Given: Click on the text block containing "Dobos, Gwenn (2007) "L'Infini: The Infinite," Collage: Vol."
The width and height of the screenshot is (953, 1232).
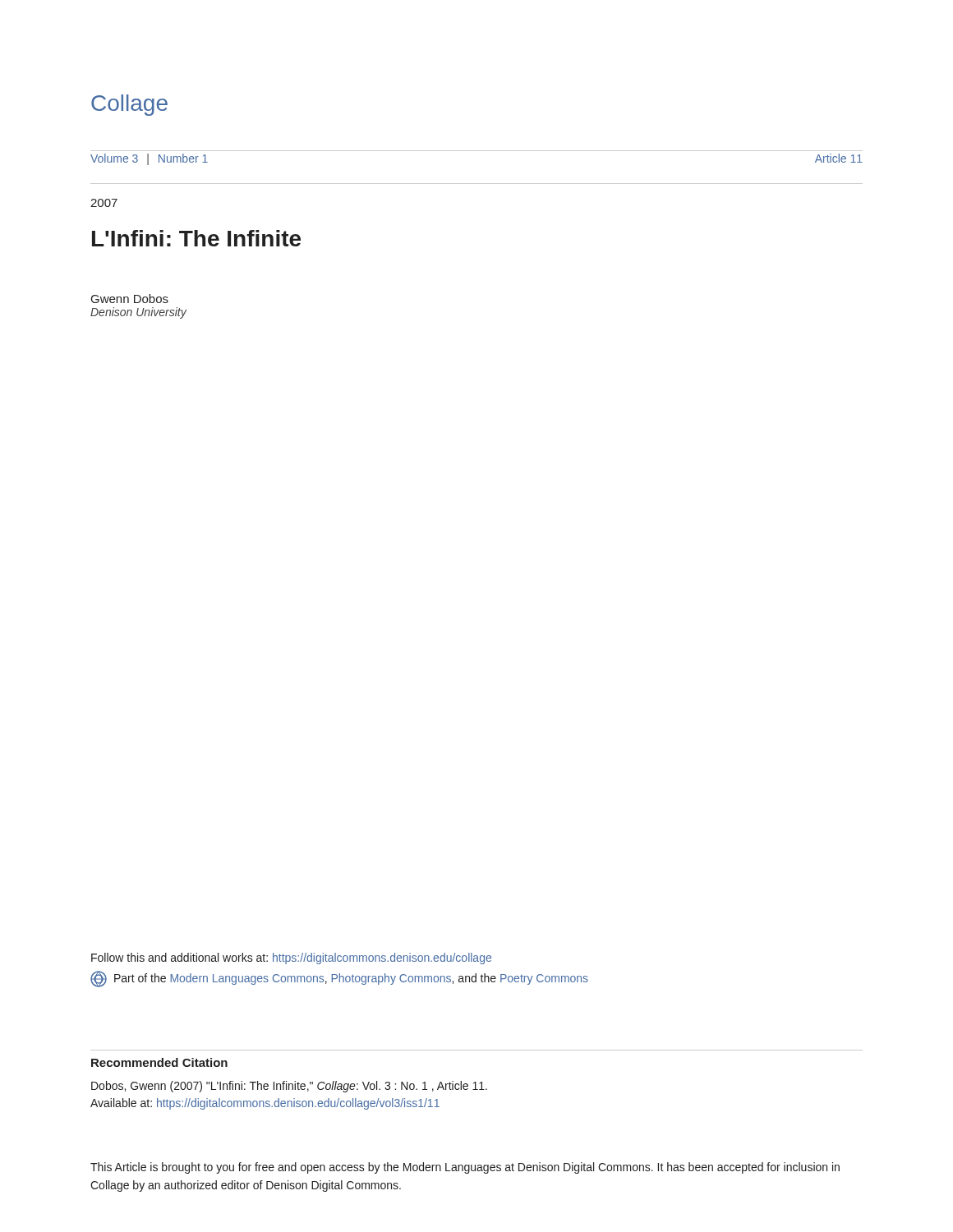Looking at the screenshot, I should (289, 1094).
